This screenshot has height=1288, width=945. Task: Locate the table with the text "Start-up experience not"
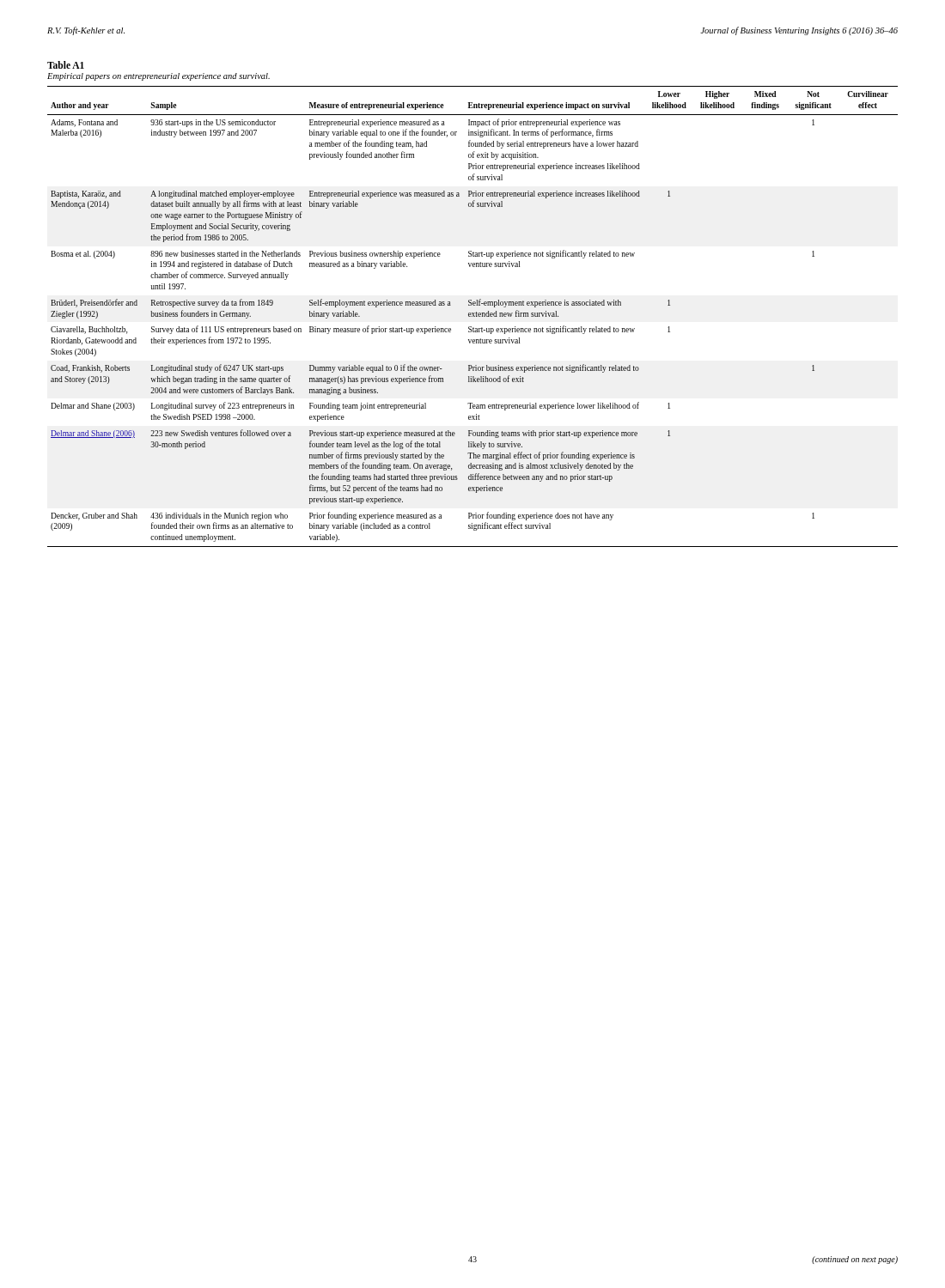[x=472, y=316]
